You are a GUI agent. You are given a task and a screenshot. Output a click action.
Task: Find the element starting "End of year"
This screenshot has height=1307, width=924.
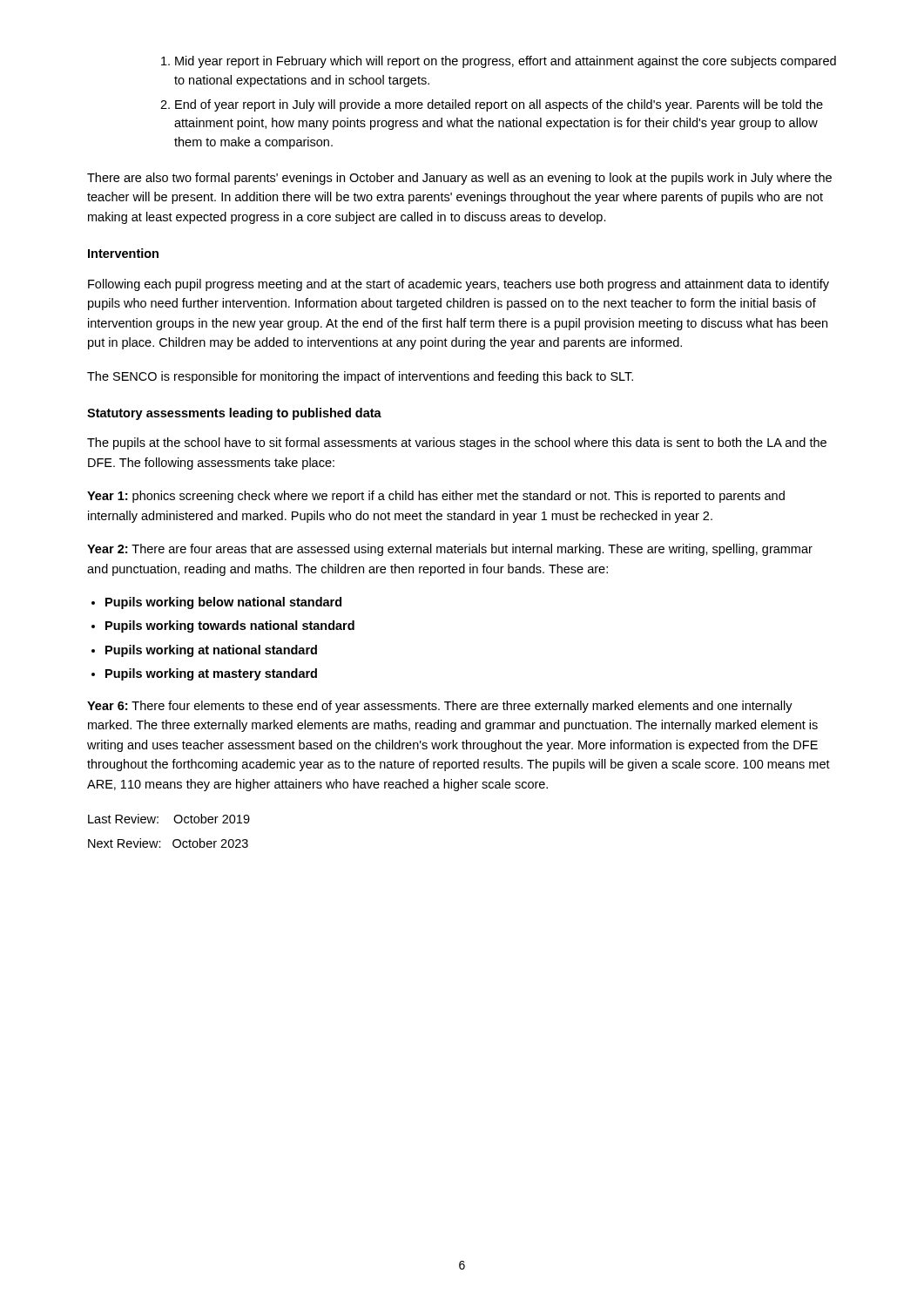click(x=506, y=124)
